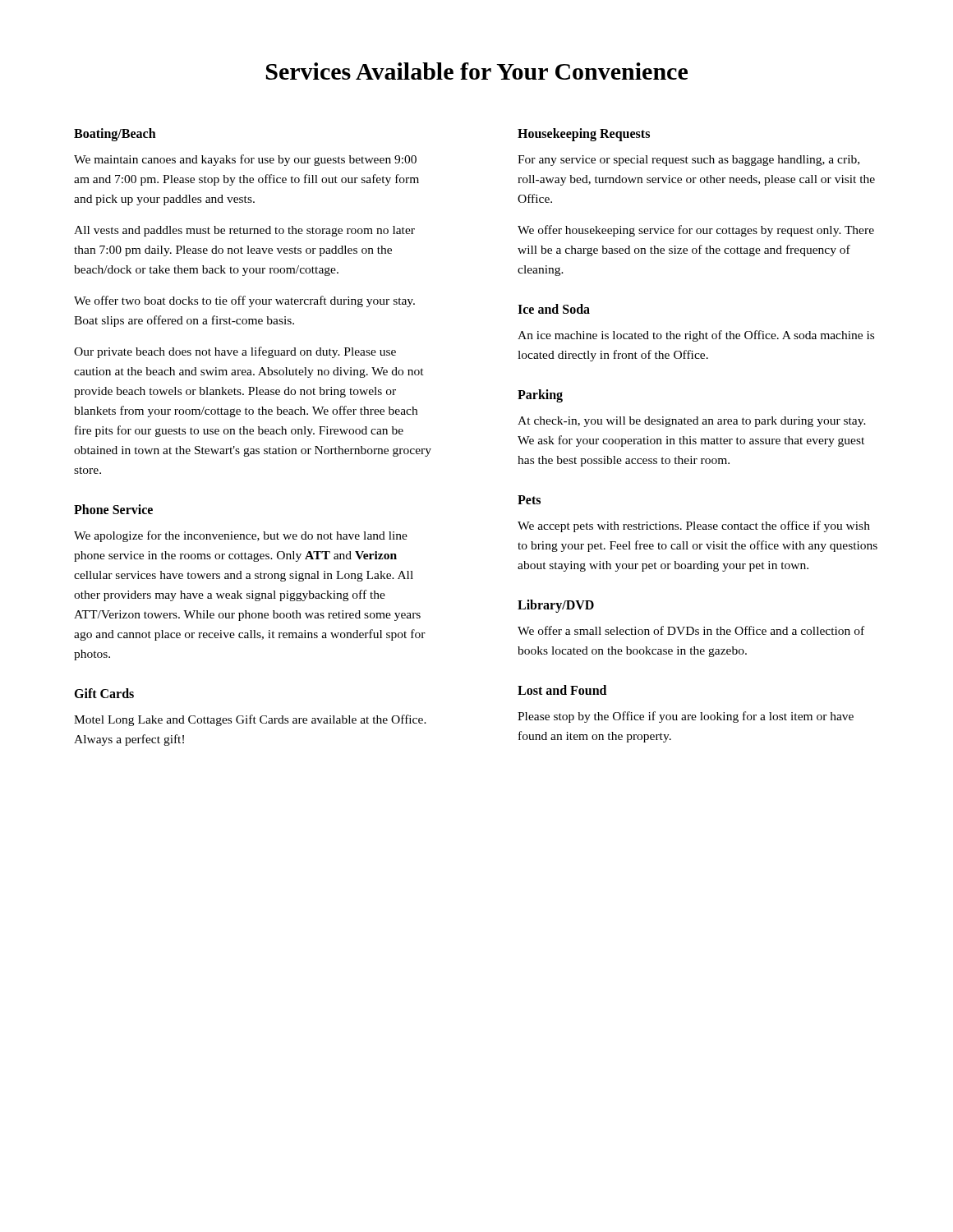Locate the text block that says "We offer two"
This screenshot has width=953, height=1232.
coord(245,310)
